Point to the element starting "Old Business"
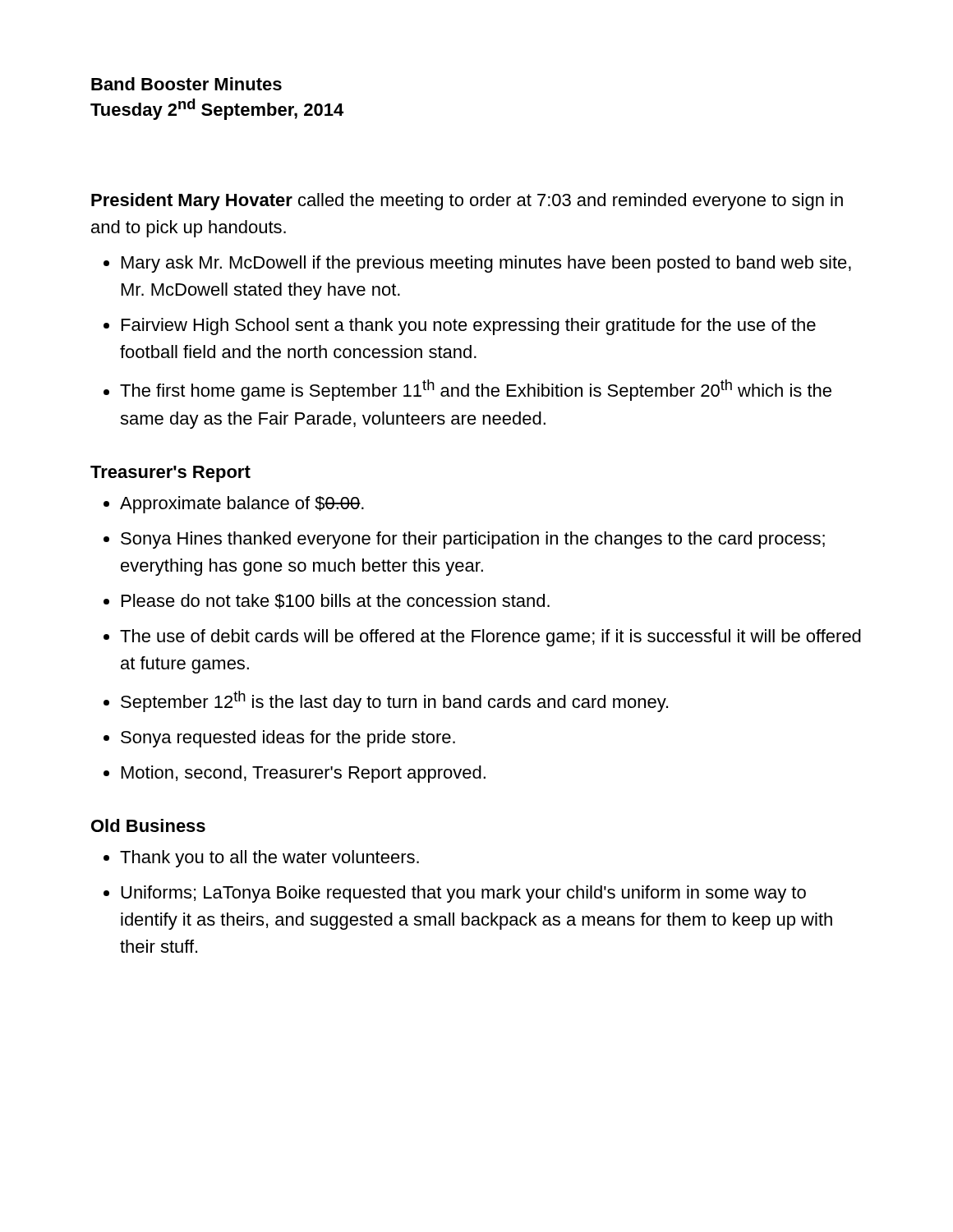 [148, 826]
